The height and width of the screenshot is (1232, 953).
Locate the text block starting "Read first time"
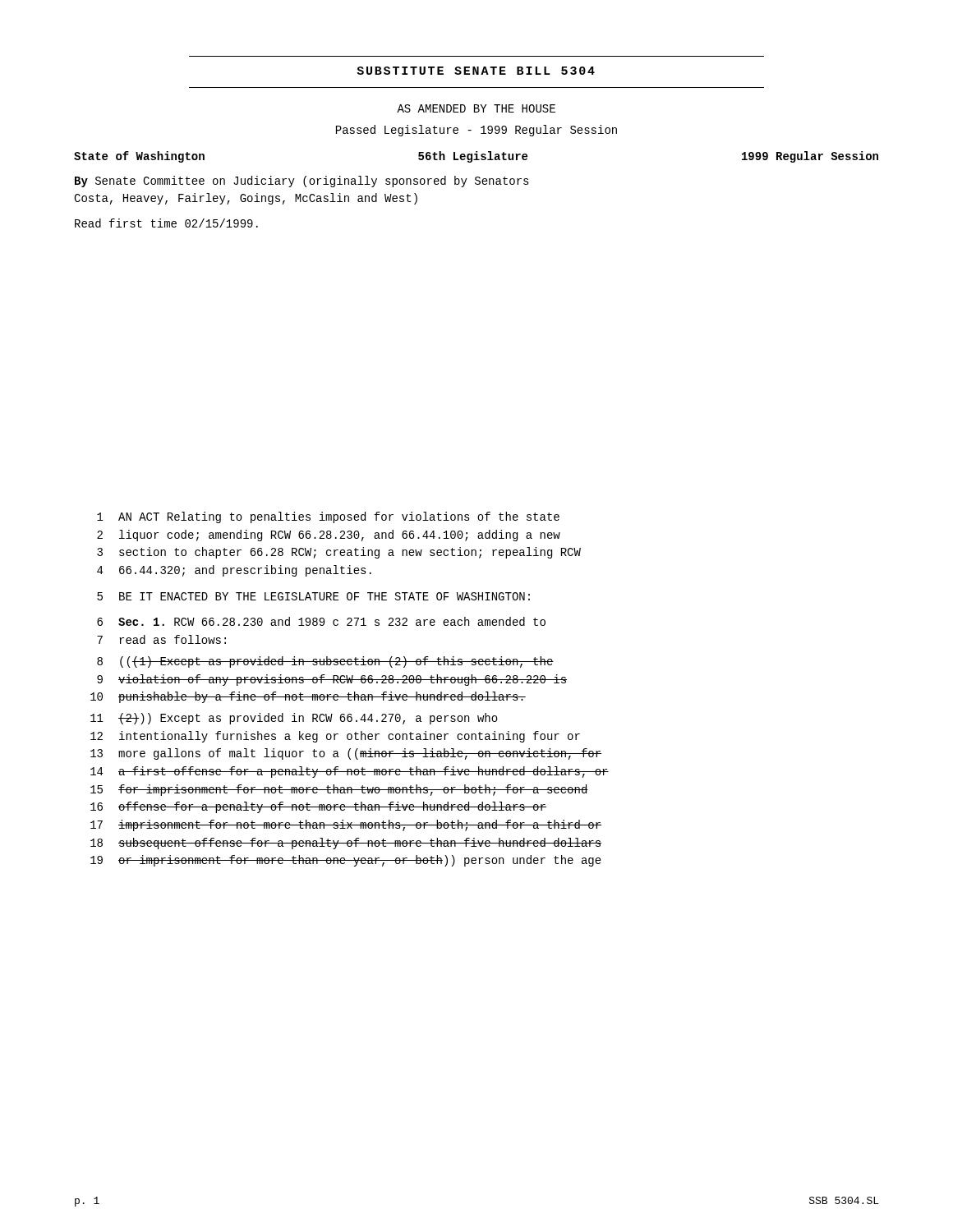pyautogui.click(x=167, y=224)
